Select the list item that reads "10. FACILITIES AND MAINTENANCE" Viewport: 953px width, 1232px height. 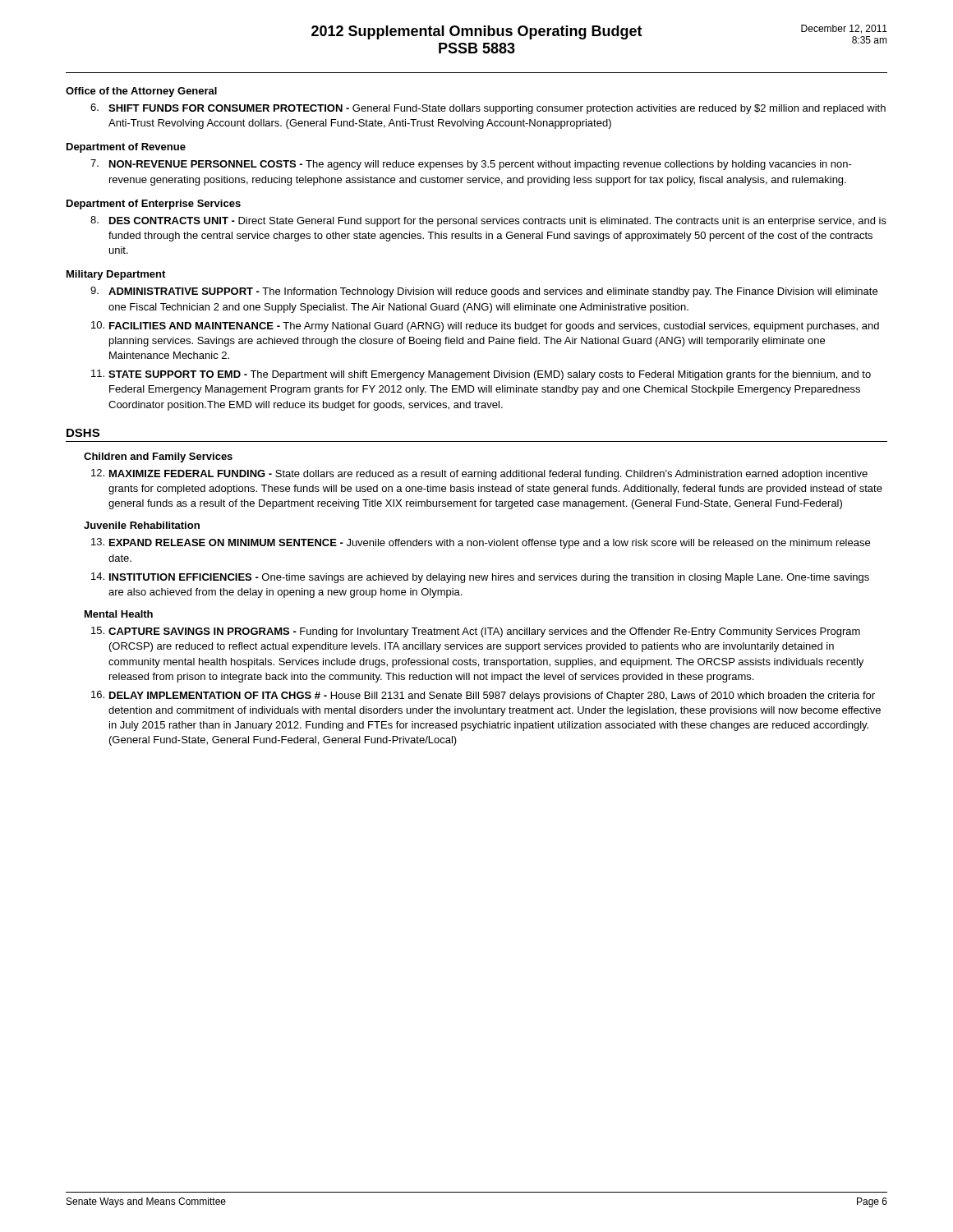(x=476, y=341)
